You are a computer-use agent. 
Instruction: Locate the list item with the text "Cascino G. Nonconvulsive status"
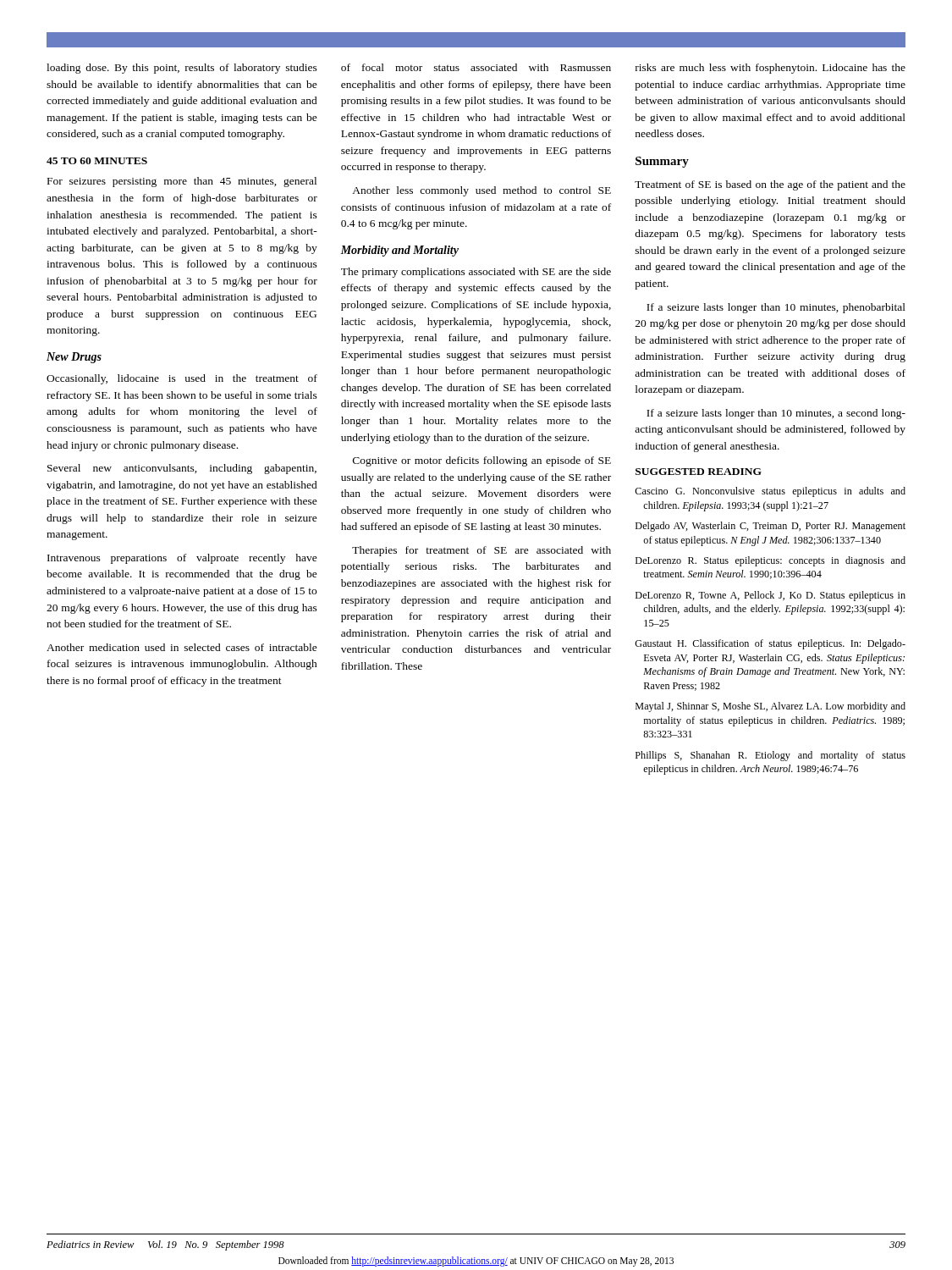point(770,498)
